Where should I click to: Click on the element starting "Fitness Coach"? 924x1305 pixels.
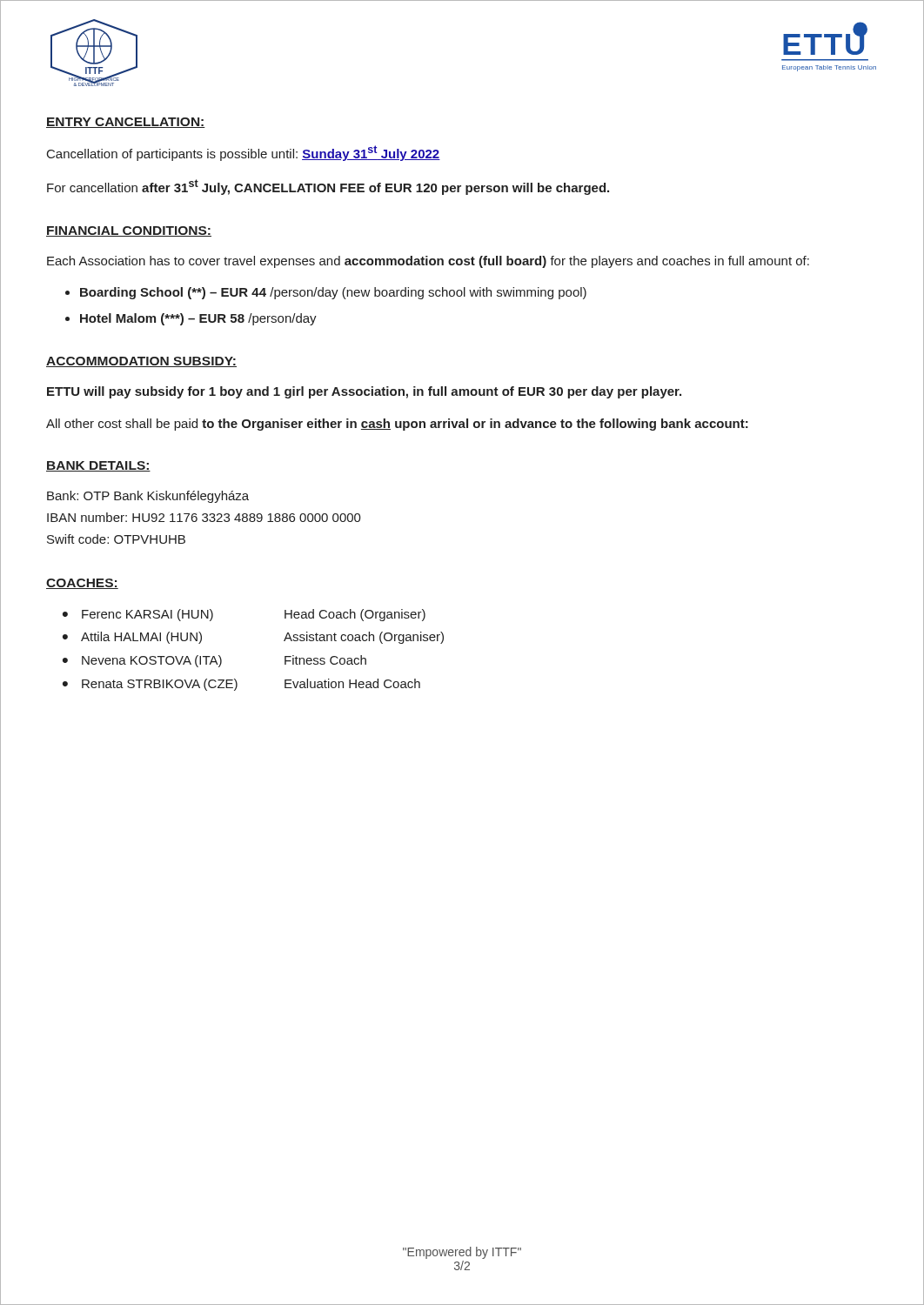point(325,660)
